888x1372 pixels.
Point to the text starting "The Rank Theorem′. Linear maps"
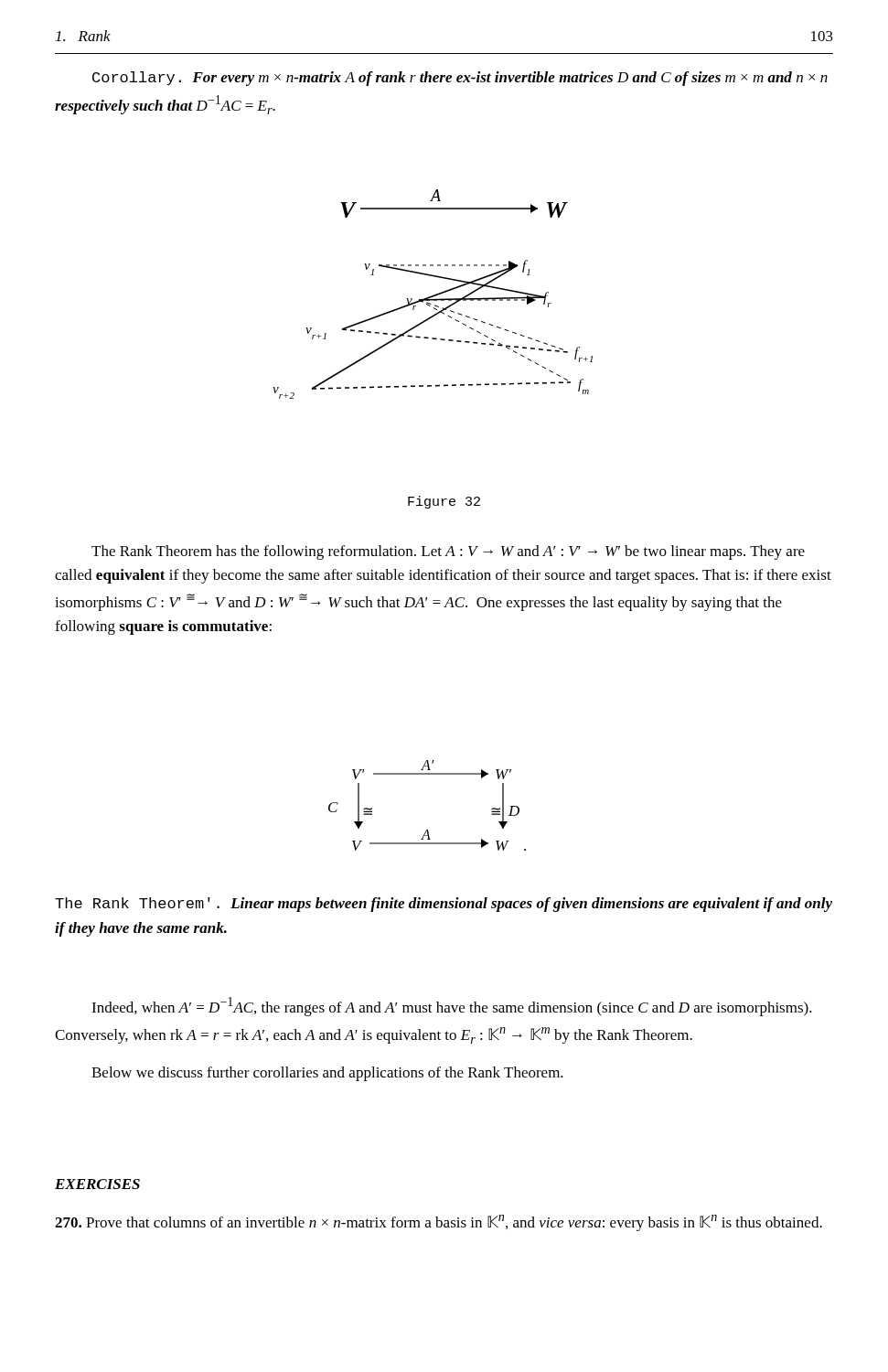444,916
